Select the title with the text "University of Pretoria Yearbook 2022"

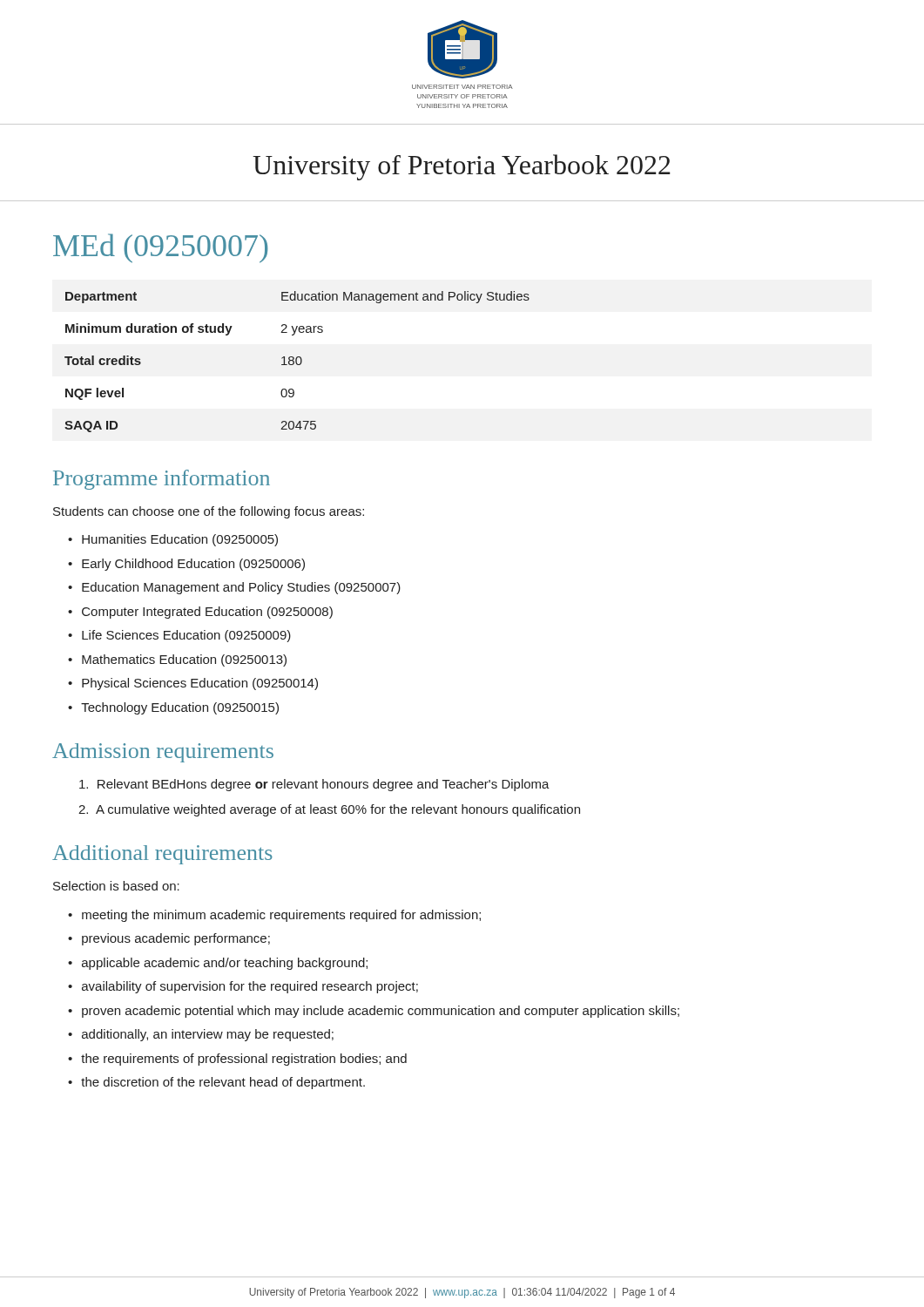point(462,164)
